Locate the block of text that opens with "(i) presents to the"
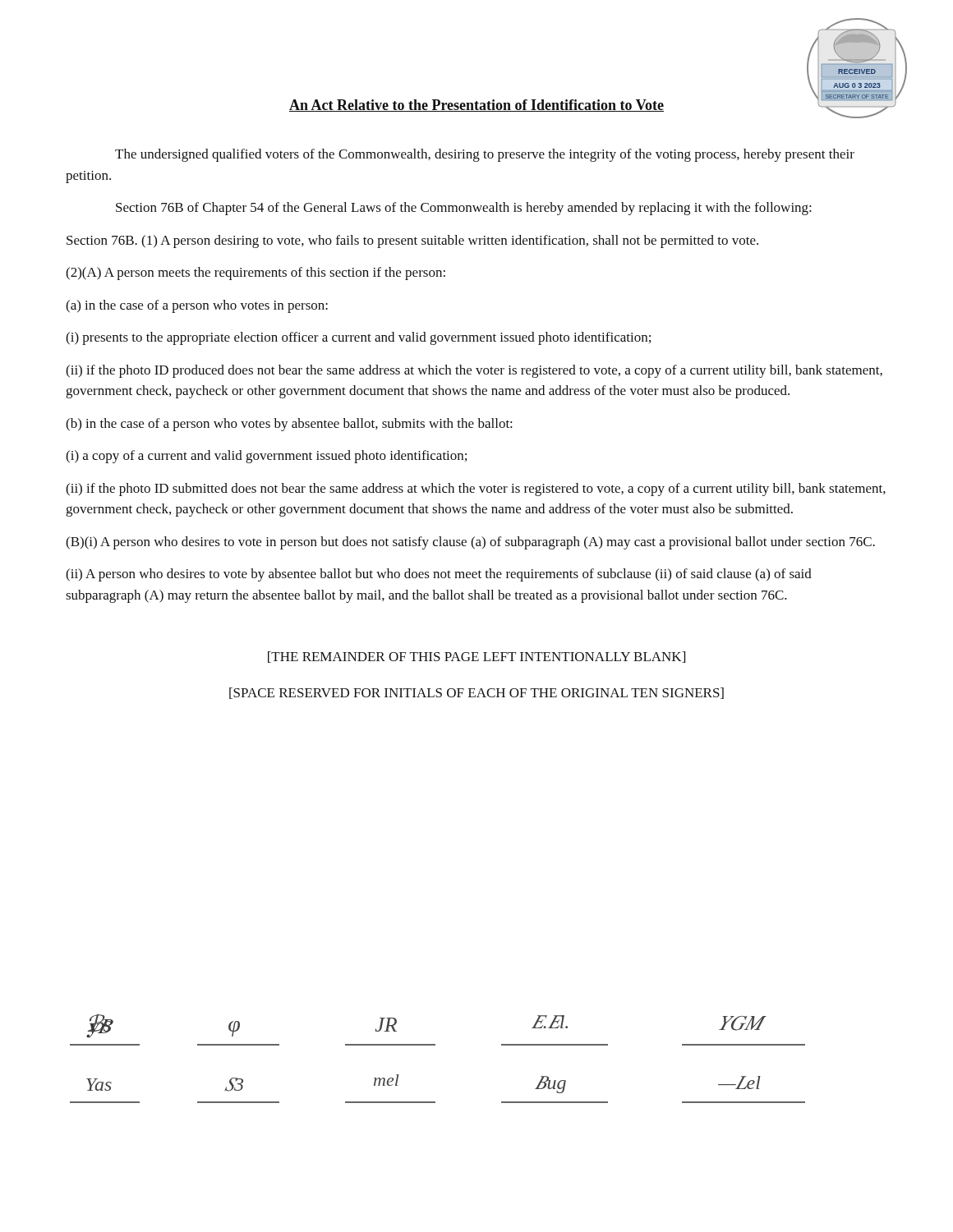 [359, 337]
